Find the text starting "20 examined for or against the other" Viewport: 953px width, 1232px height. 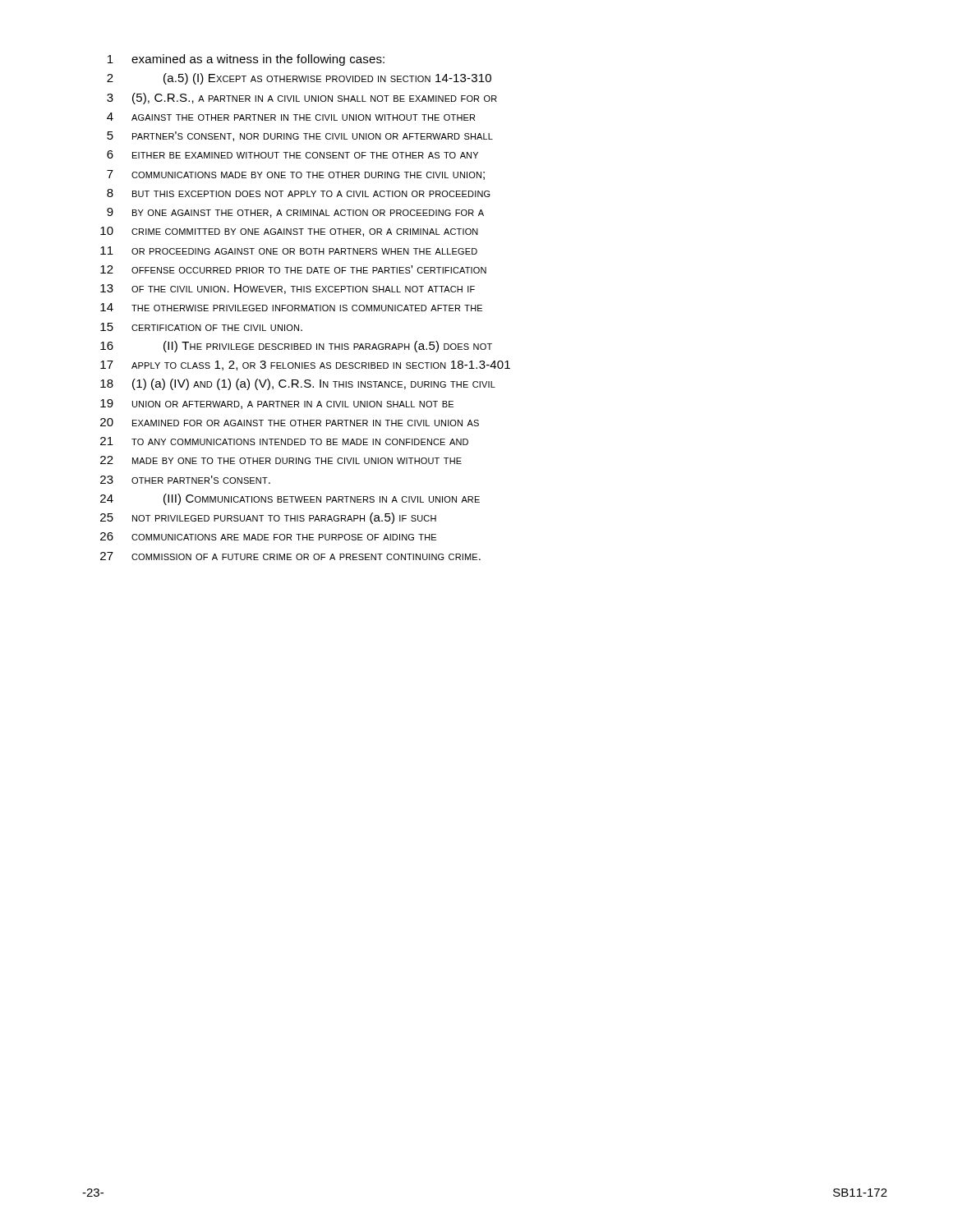[x=485, y=422]
